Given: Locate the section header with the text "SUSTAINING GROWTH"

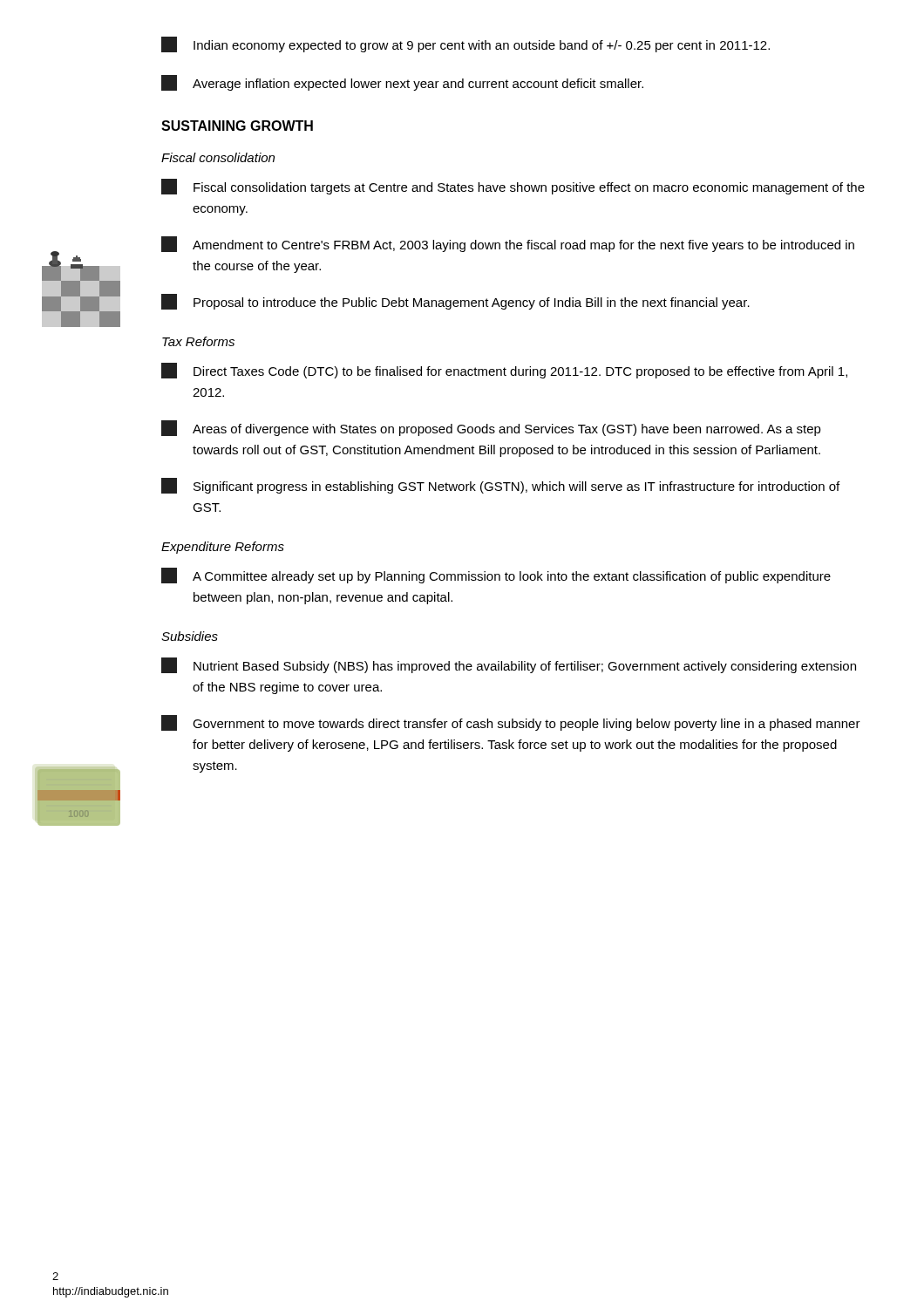Looking at the screenshot, I should pyautogui.click(x=237, y=126).
